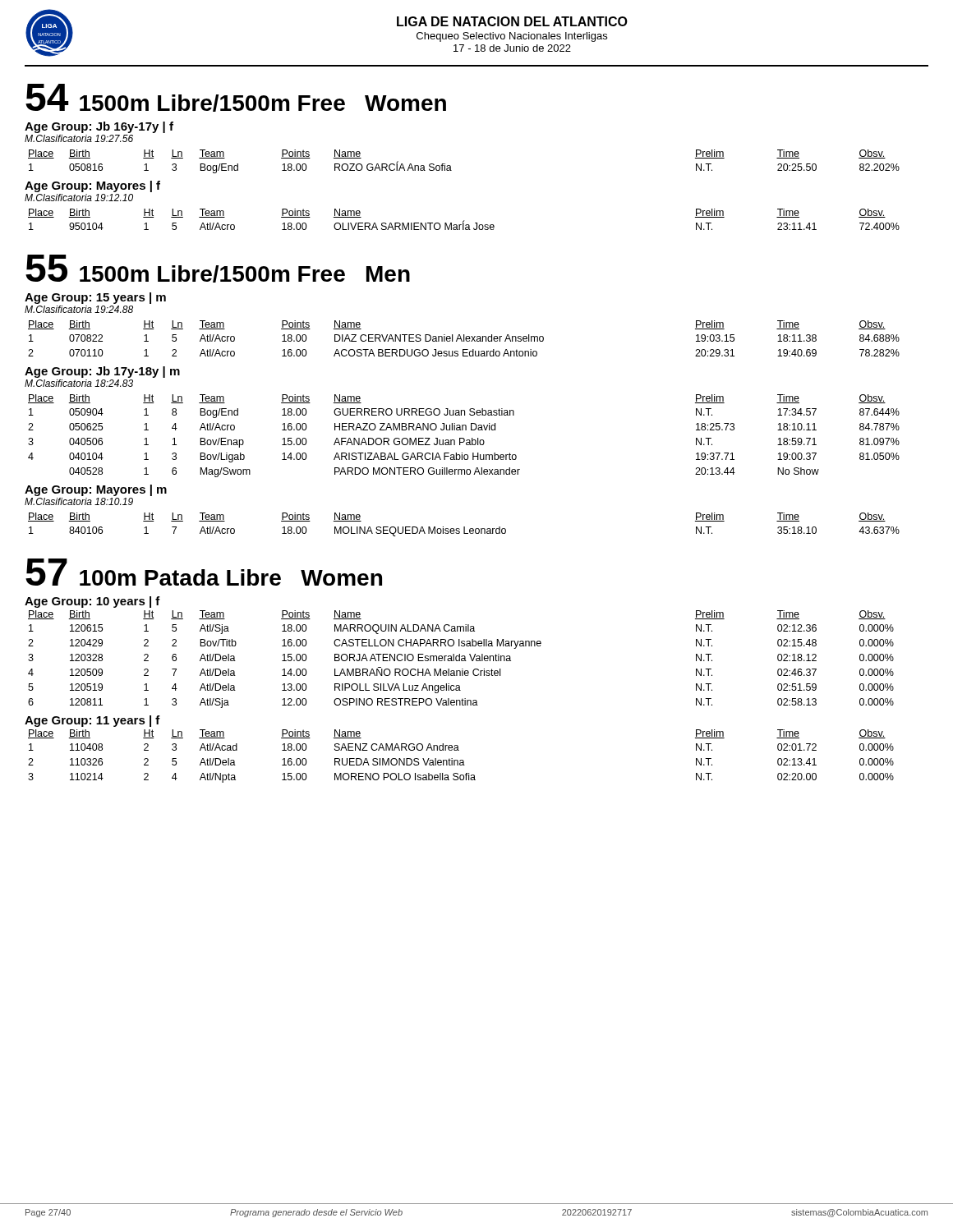Navigate to the passage starting "54 1500m Libre/1500m Free Women"
Screen dimensions: 1232x953
point(236,98)
